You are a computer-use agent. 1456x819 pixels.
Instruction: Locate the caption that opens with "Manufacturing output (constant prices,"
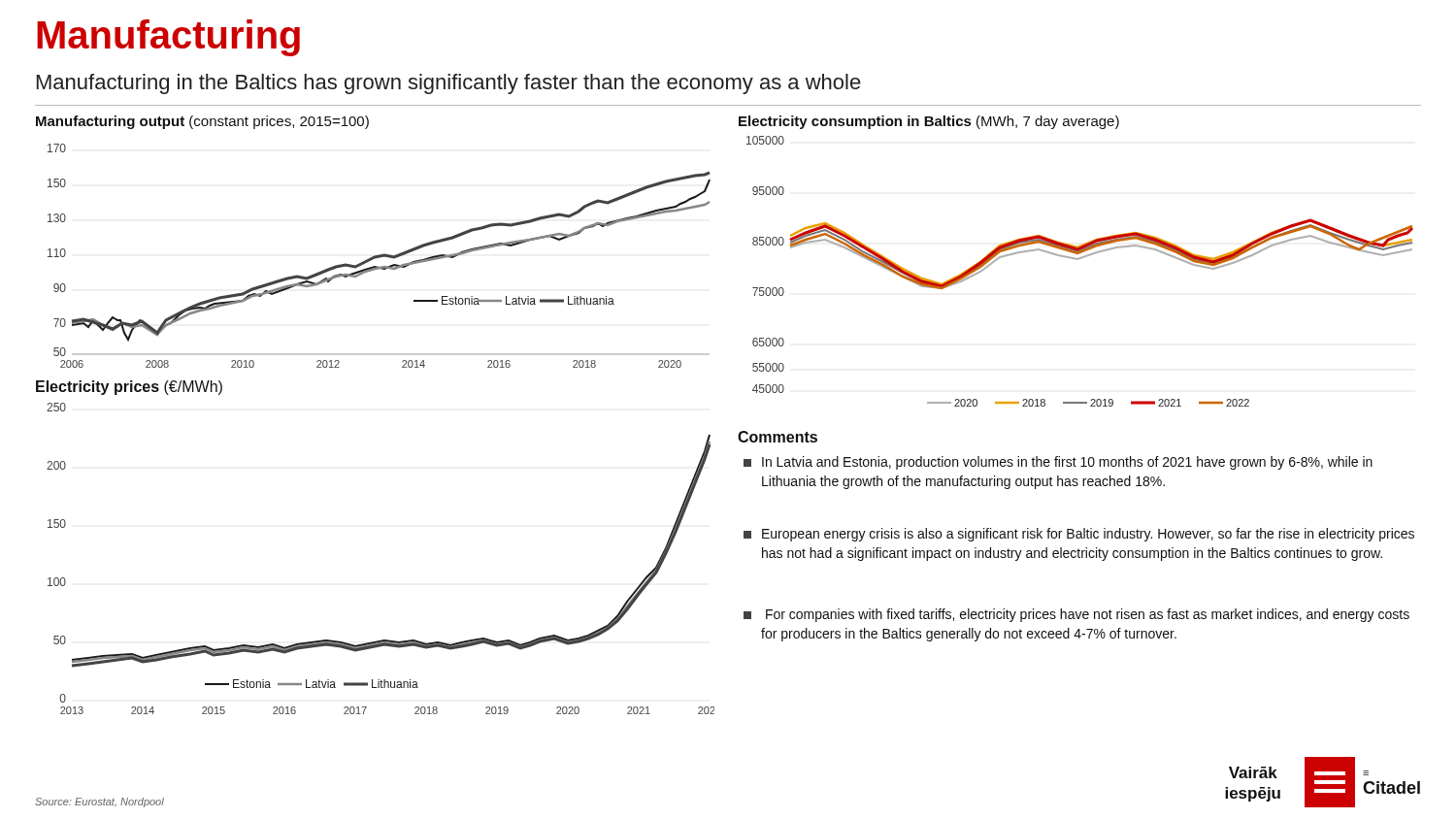pyautogui.click(x=202, y=121)
